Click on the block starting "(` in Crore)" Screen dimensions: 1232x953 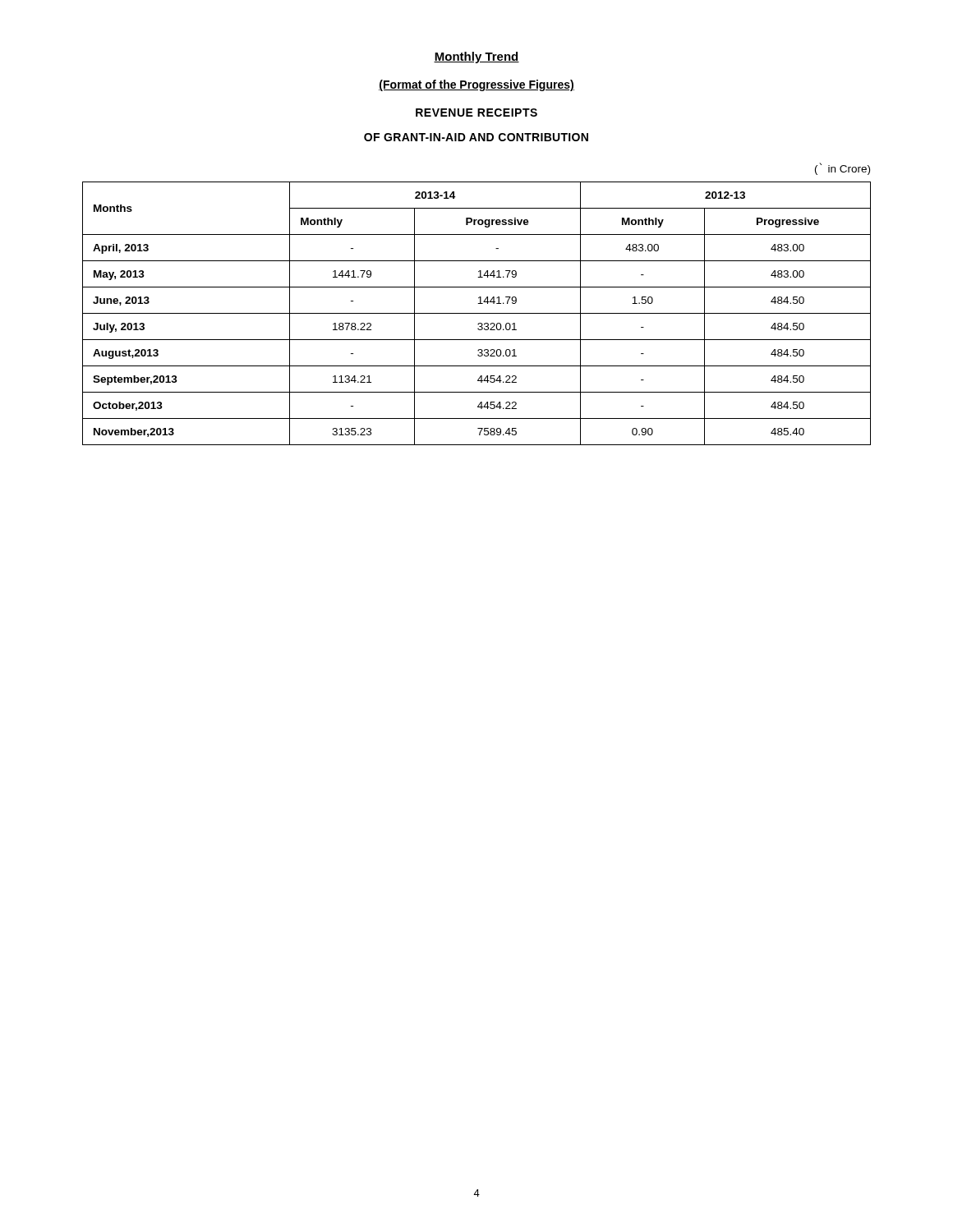coord(843,168)
